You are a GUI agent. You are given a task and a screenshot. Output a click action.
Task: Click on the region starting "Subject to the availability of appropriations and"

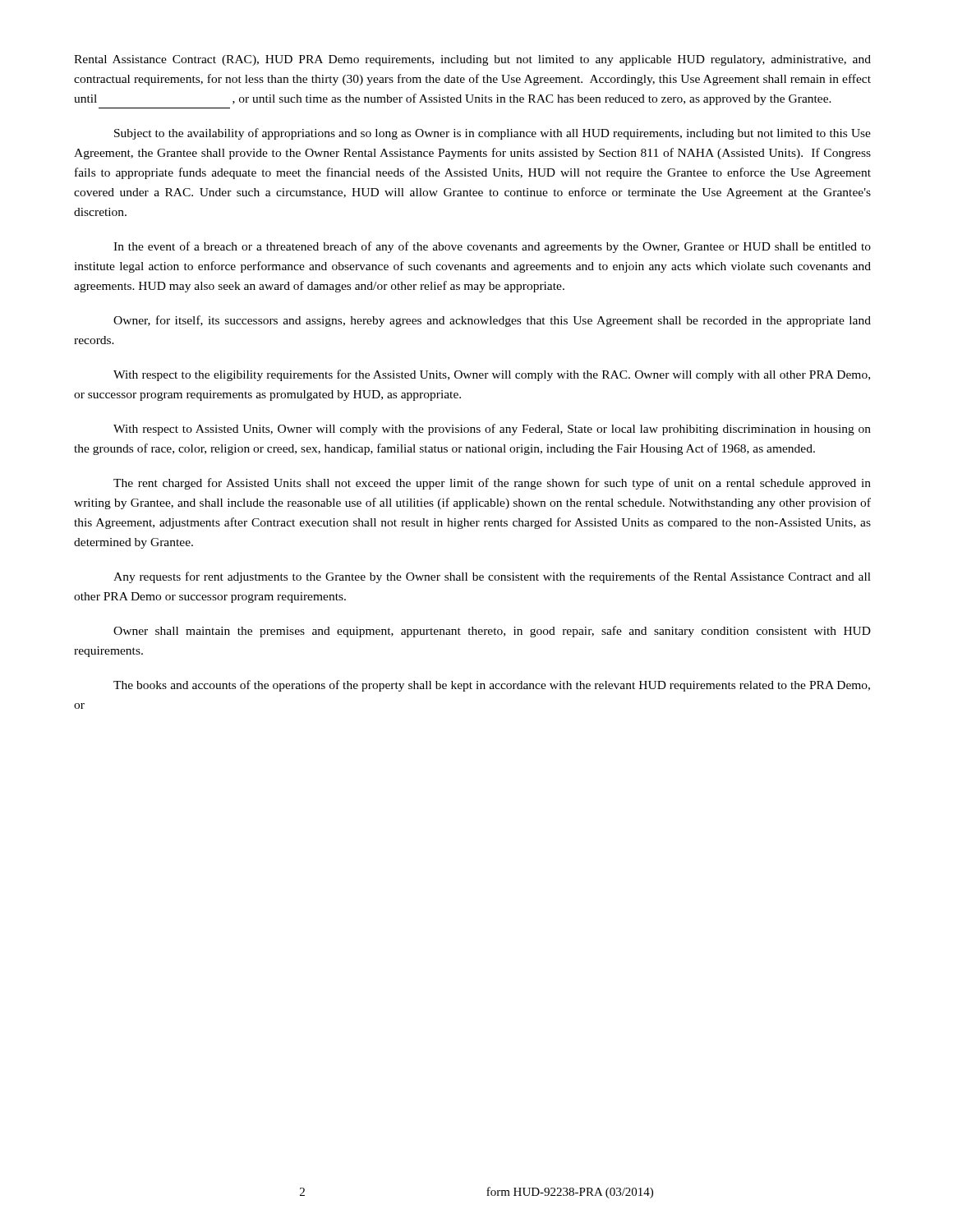tap(472, 172)
